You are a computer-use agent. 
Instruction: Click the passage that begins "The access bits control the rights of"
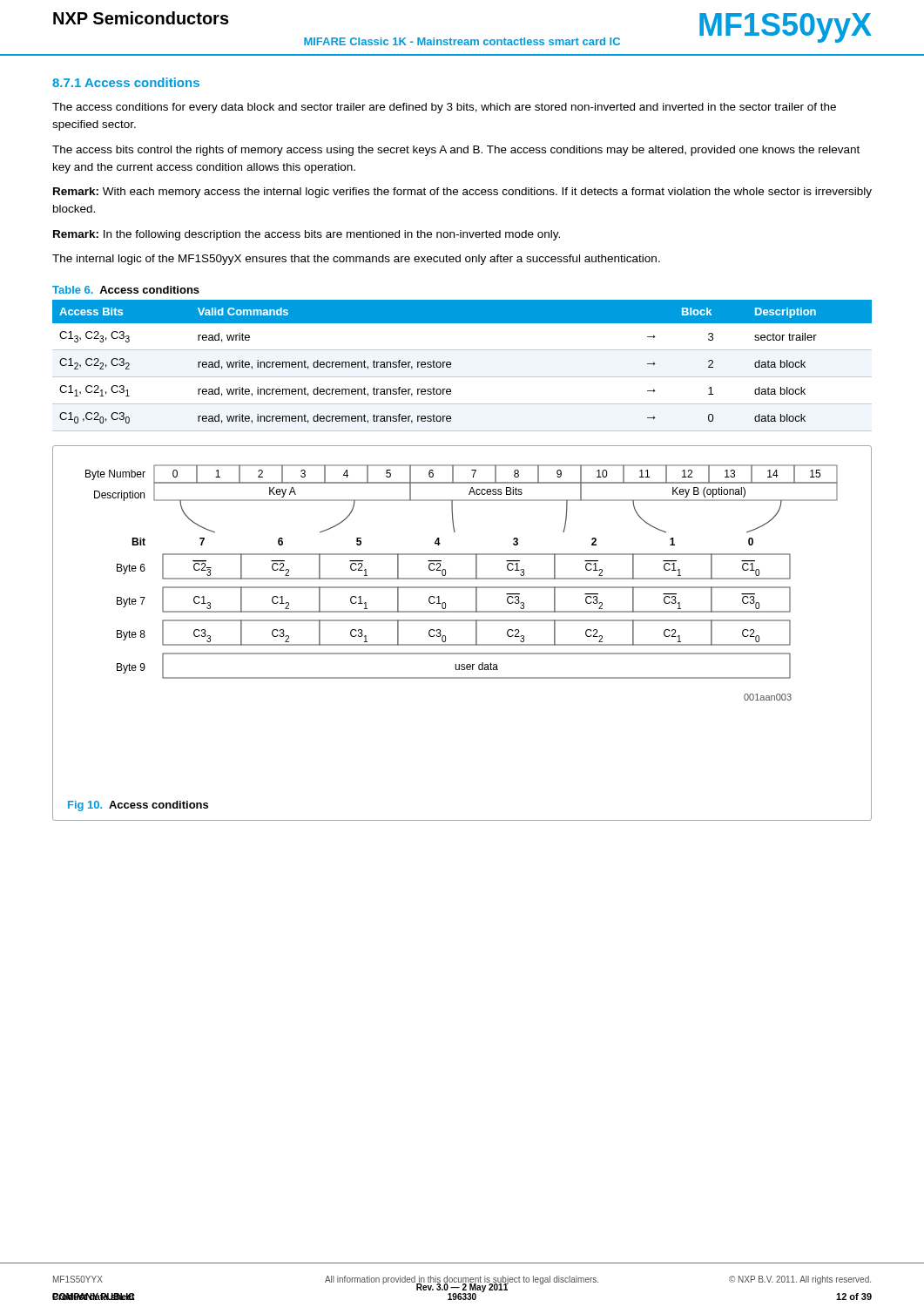[x=456, y=158]
